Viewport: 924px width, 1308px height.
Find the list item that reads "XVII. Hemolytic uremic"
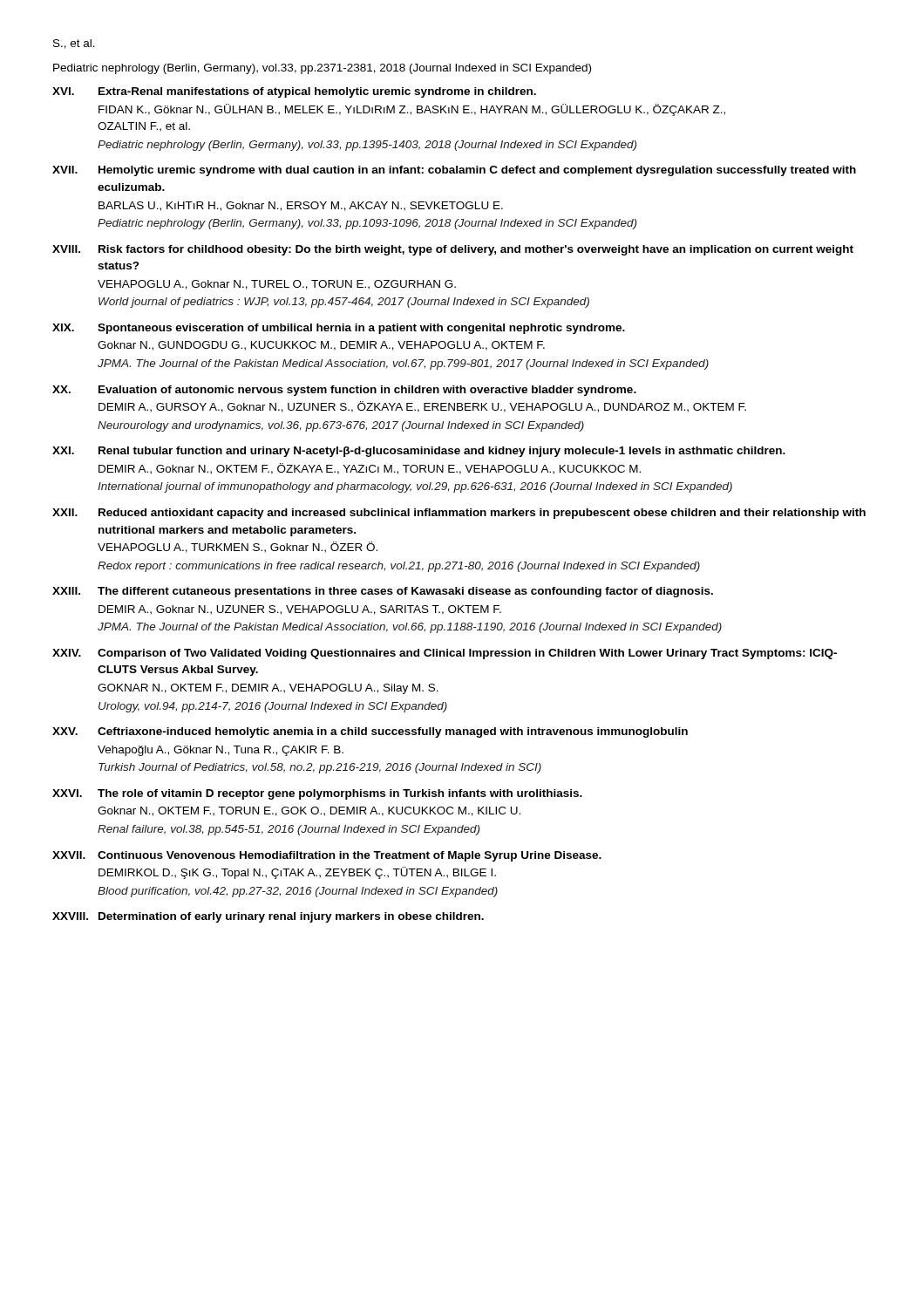462,197
